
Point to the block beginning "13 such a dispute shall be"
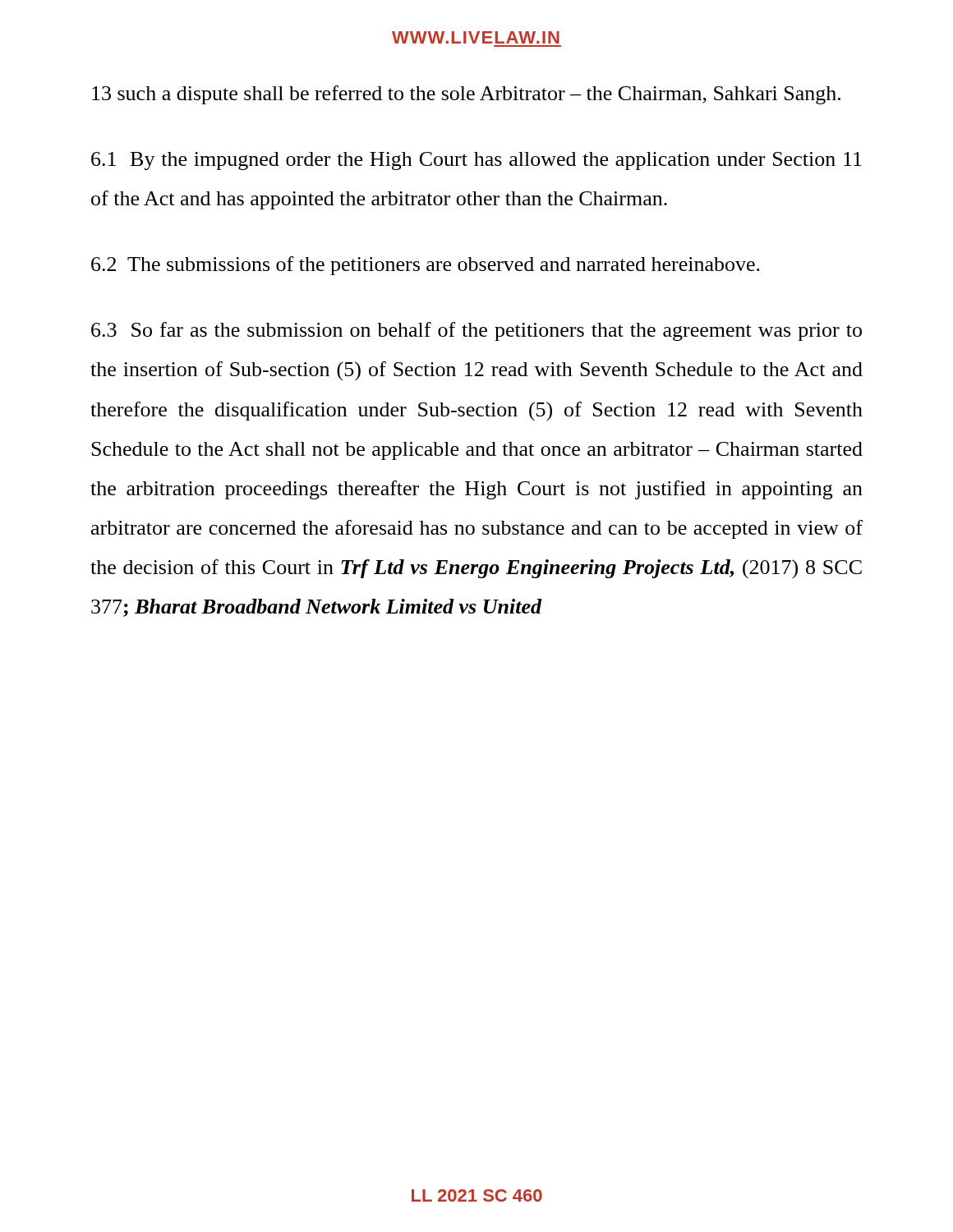point(466,93)
